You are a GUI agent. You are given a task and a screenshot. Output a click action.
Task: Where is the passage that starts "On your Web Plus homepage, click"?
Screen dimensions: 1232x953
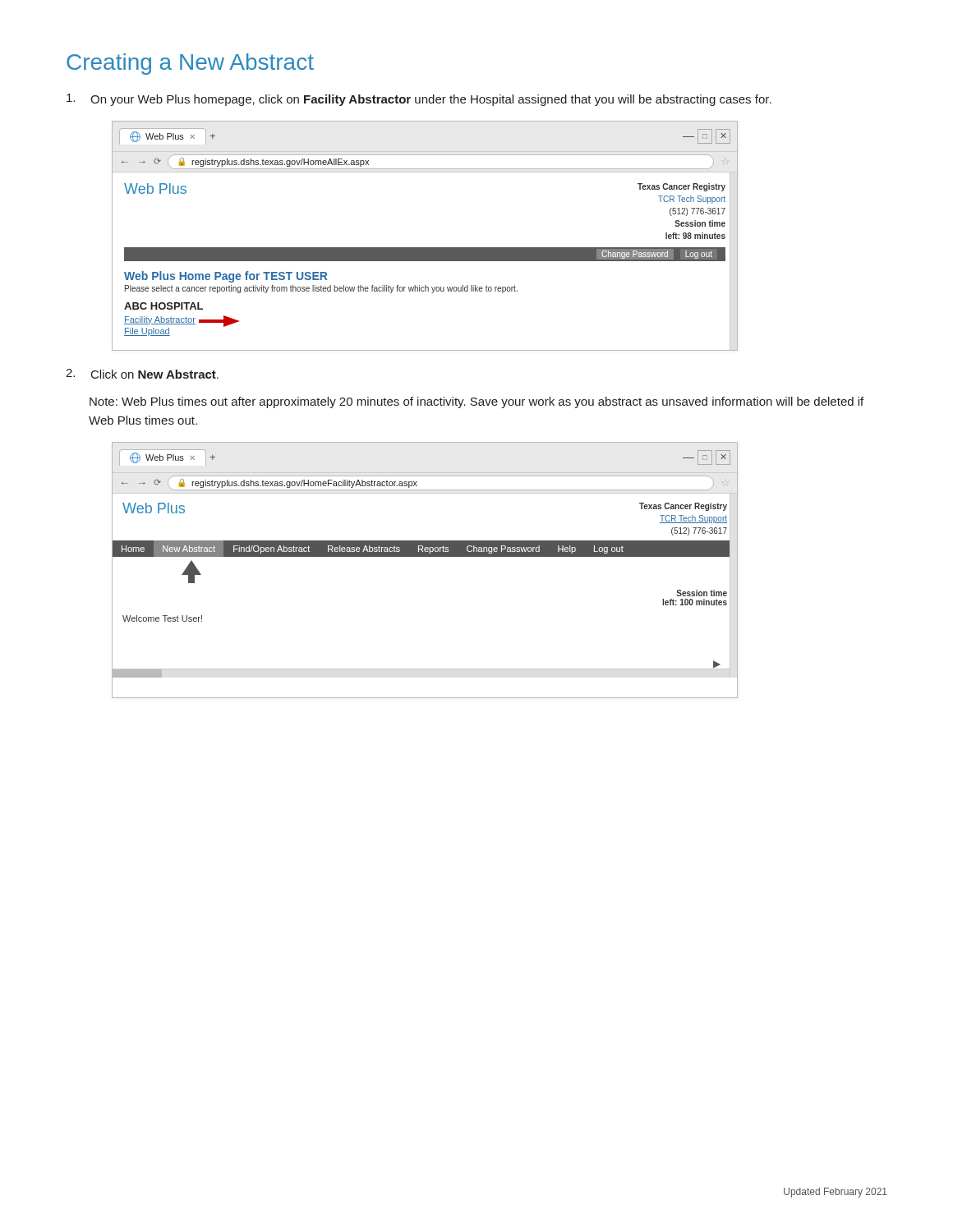click(419, 100)
